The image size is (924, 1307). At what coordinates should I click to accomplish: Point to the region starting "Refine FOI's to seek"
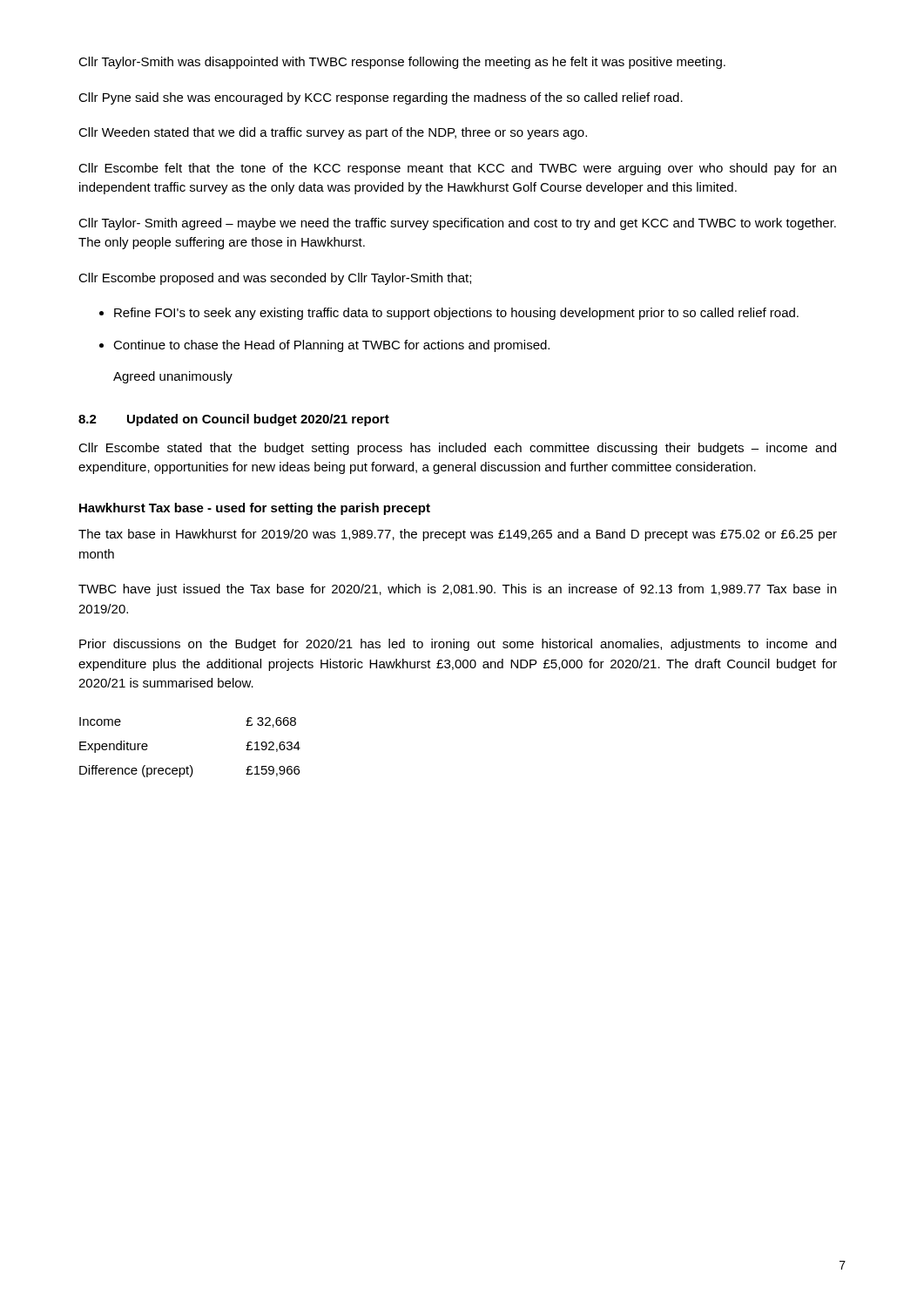[x=456, y=312]
